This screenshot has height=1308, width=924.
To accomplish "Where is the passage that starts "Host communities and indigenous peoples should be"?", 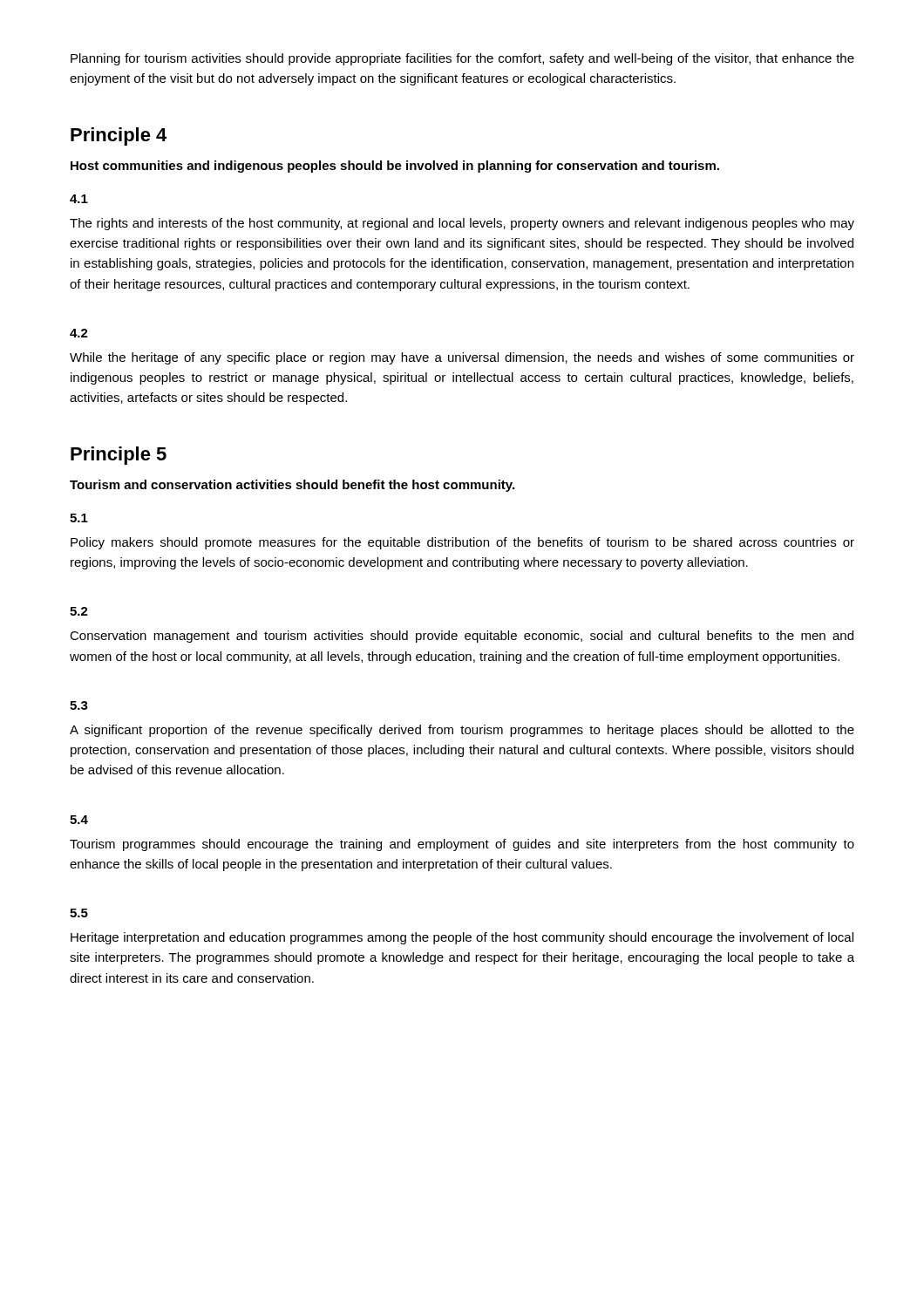I will [x=395, y=165].
